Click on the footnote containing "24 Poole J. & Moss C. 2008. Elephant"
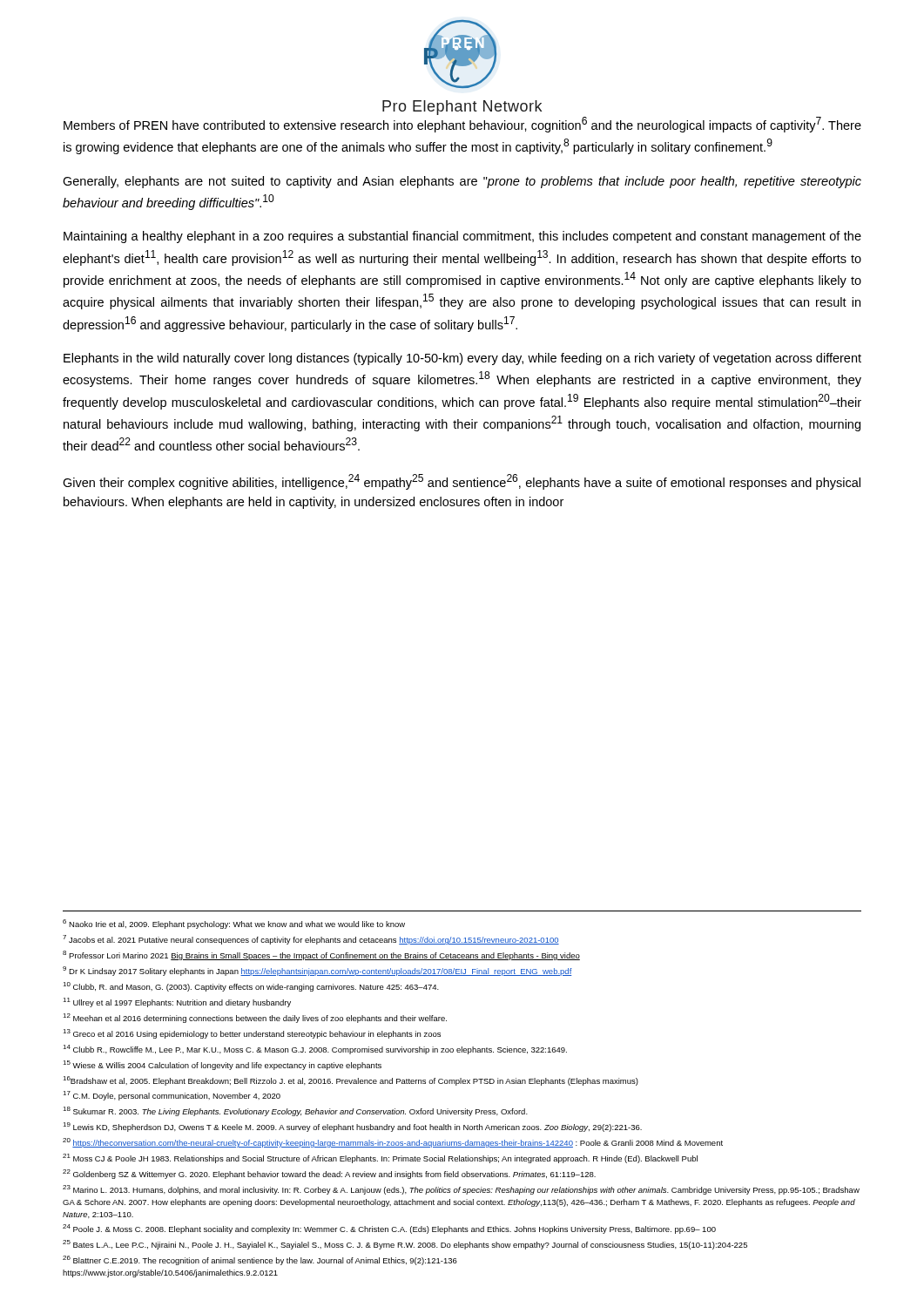Viewport: 924px width, 1307px height. click(x=389, y=1229)
